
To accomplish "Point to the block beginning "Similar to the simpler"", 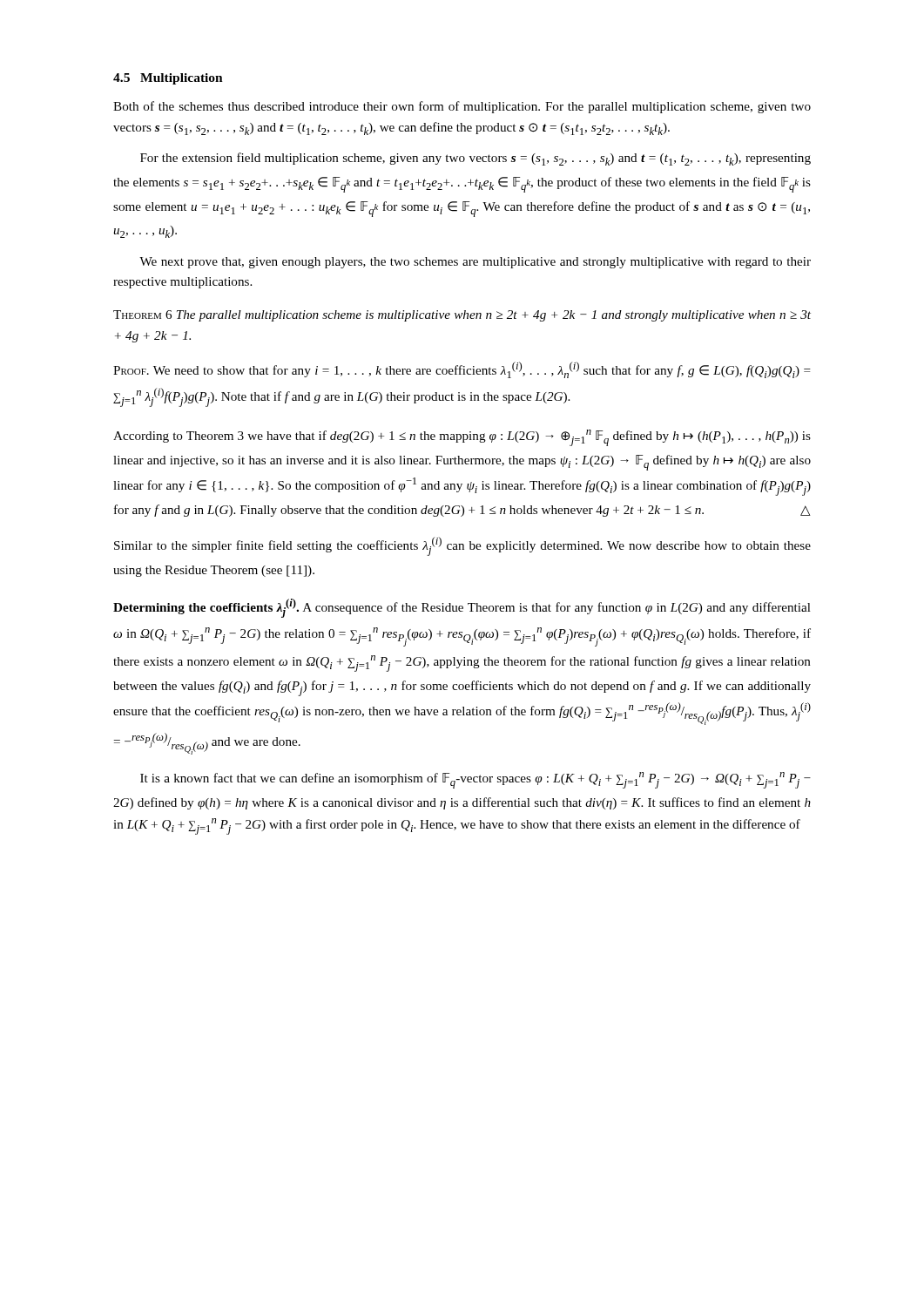I will coord(462,556).
